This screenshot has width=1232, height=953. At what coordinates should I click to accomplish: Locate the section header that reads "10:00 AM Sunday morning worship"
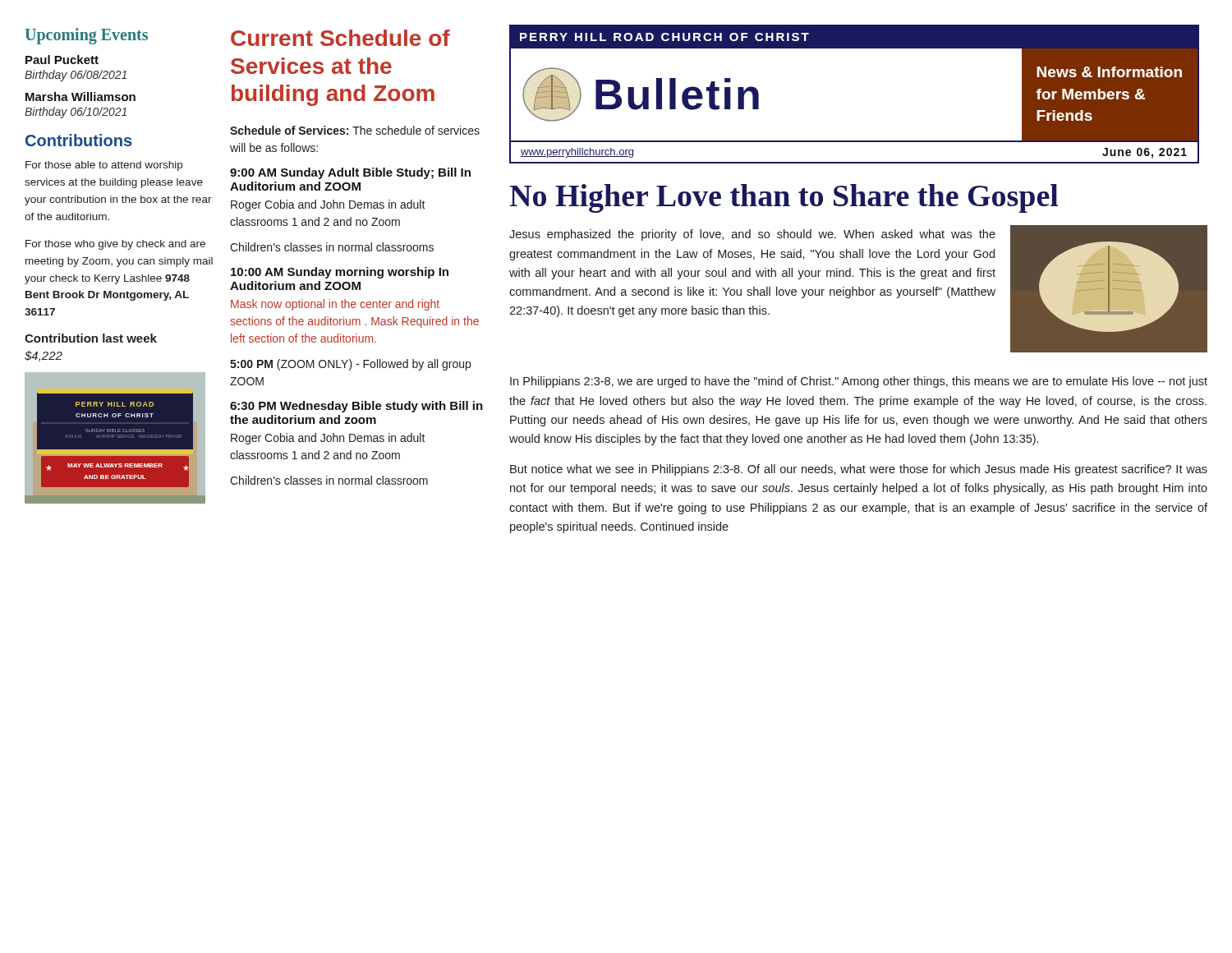tap(357, 278)
